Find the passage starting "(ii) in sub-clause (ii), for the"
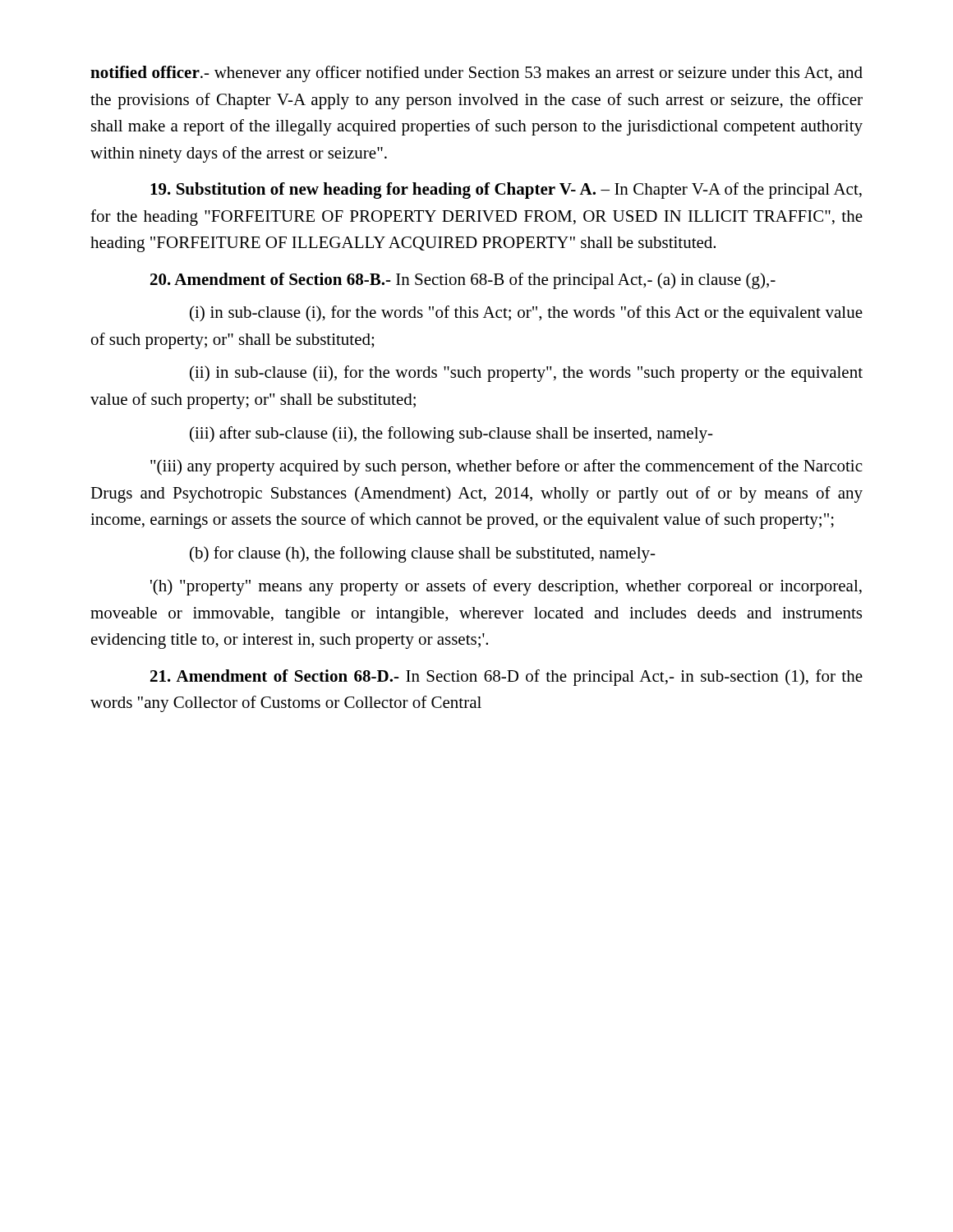The width and height of the screenshot is (953, 1232). (476, 386)
